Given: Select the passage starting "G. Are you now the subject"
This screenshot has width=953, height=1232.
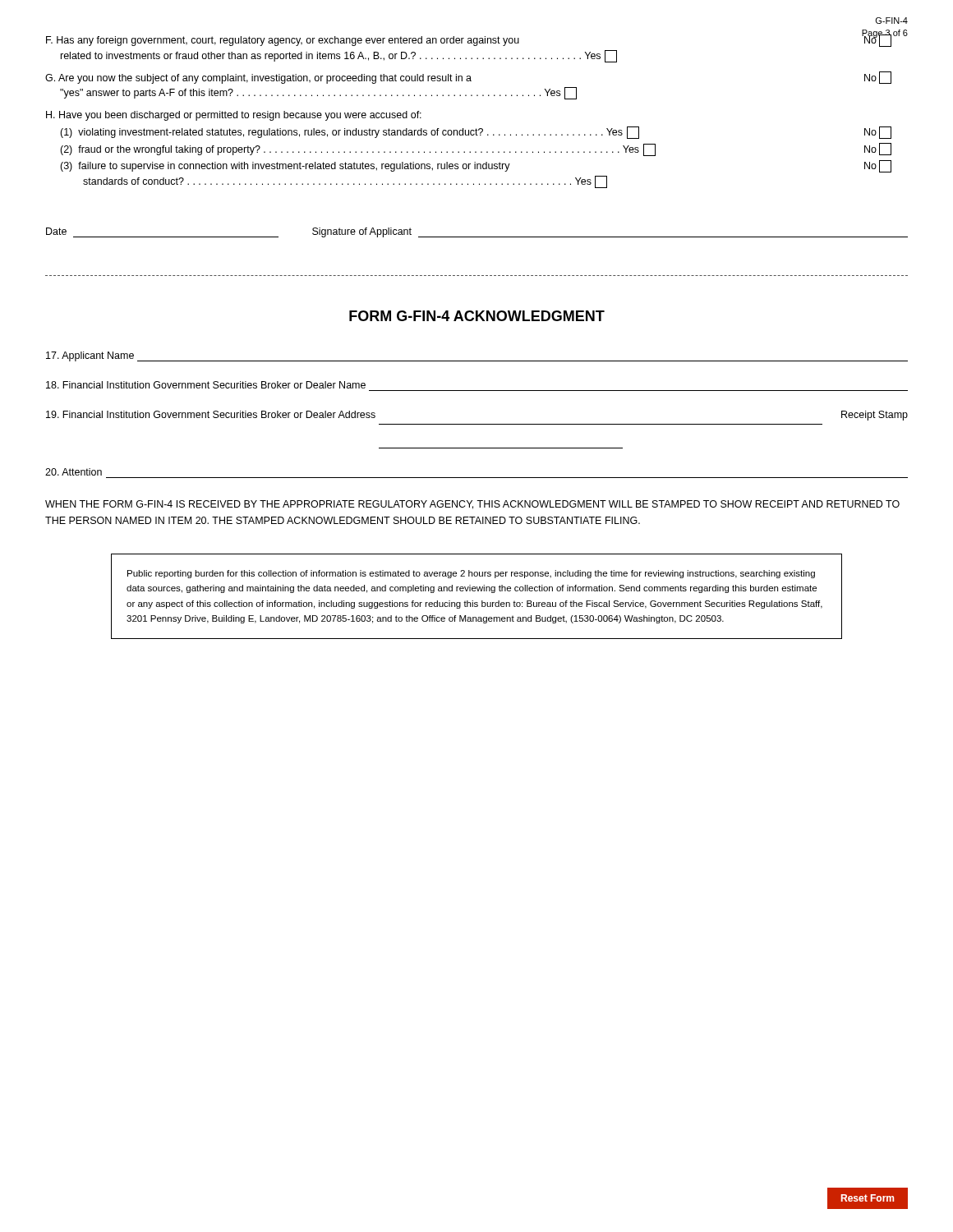Looking at the screenshot, I should [x=476, y=86].
